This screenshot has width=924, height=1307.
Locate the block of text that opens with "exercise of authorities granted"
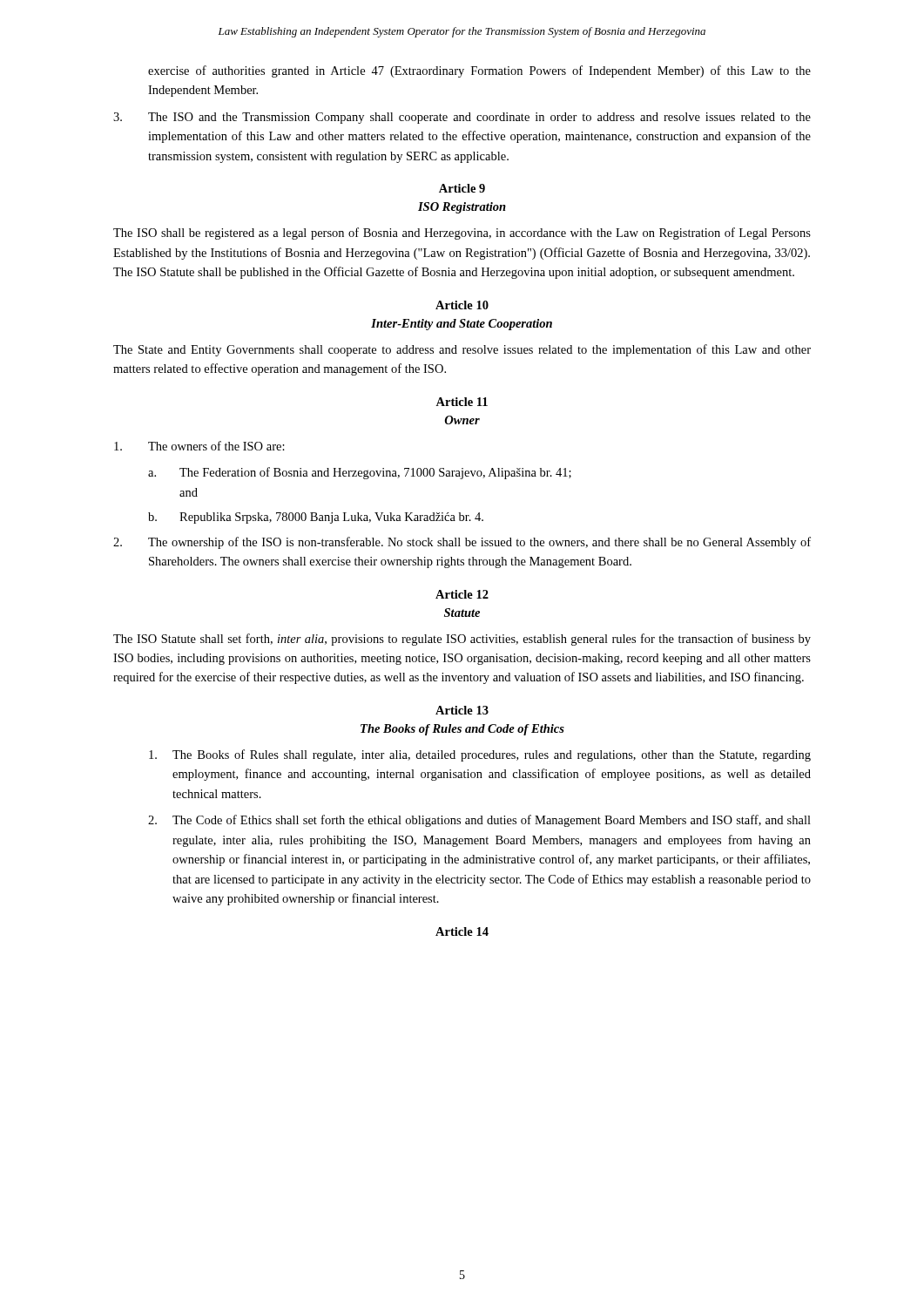479,80
